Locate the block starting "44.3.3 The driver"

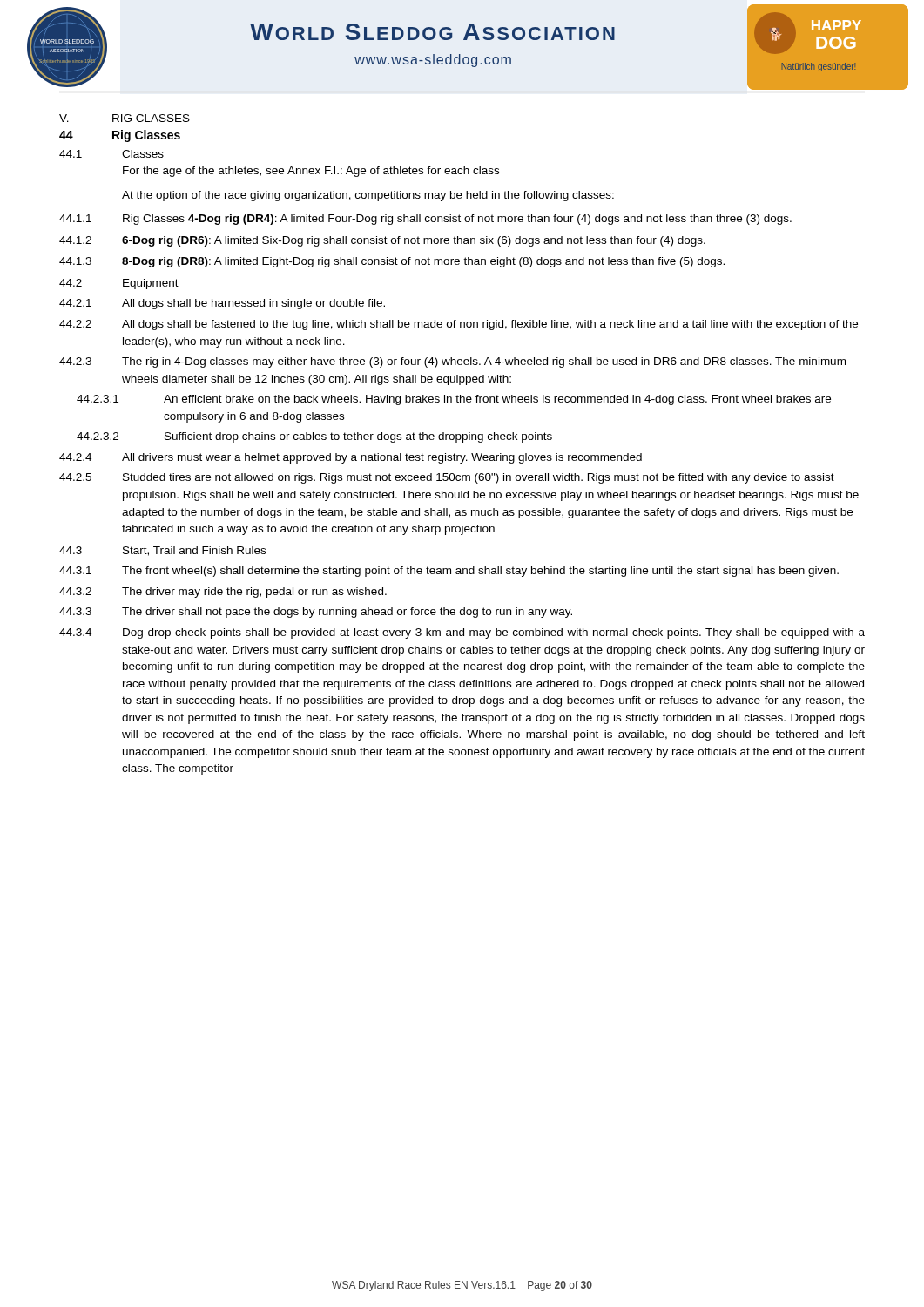tap(316, 612)
